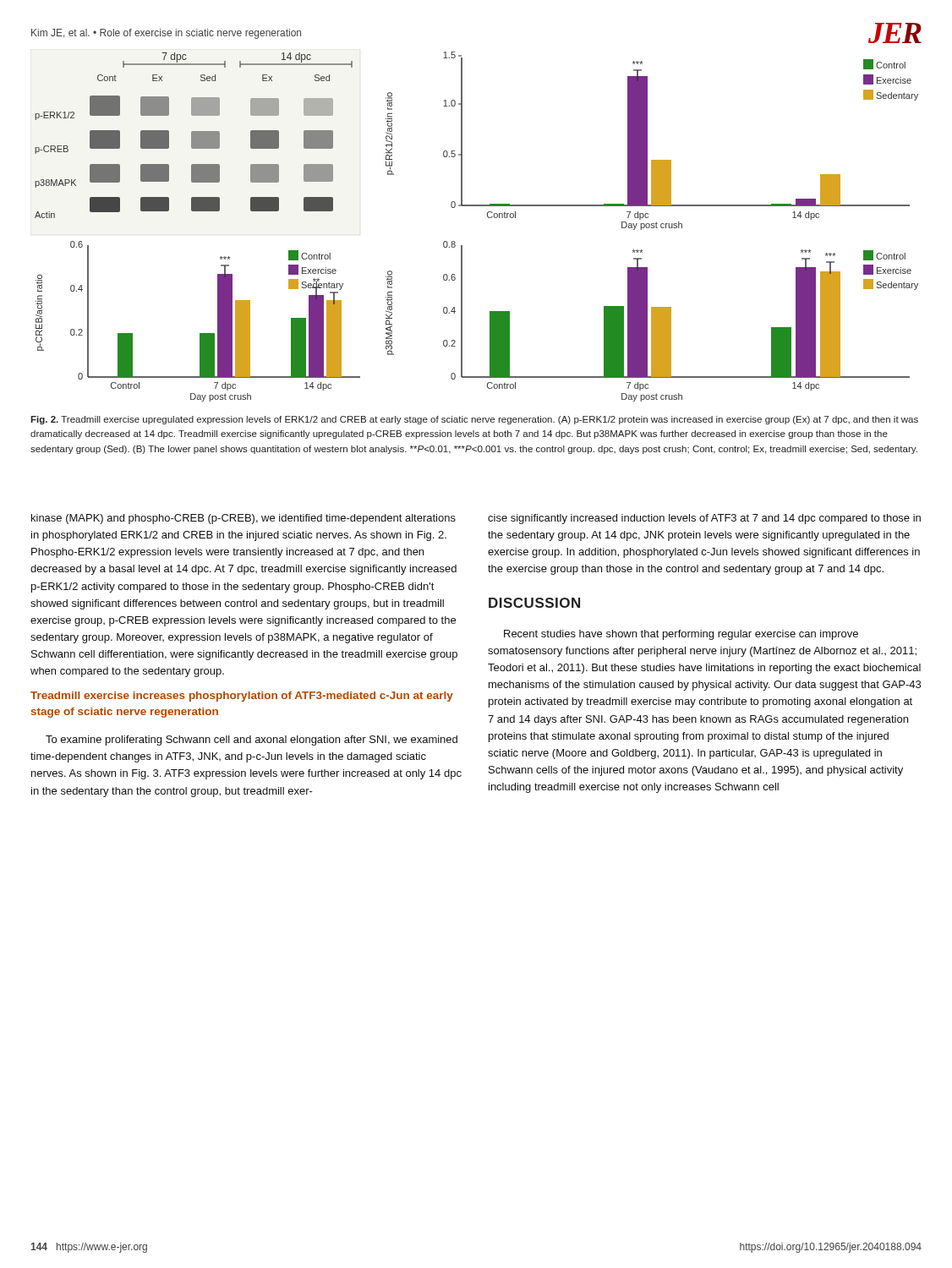Find the grouped bar chart
This screenshot has width=952, height=1268.
coord(476,227)
